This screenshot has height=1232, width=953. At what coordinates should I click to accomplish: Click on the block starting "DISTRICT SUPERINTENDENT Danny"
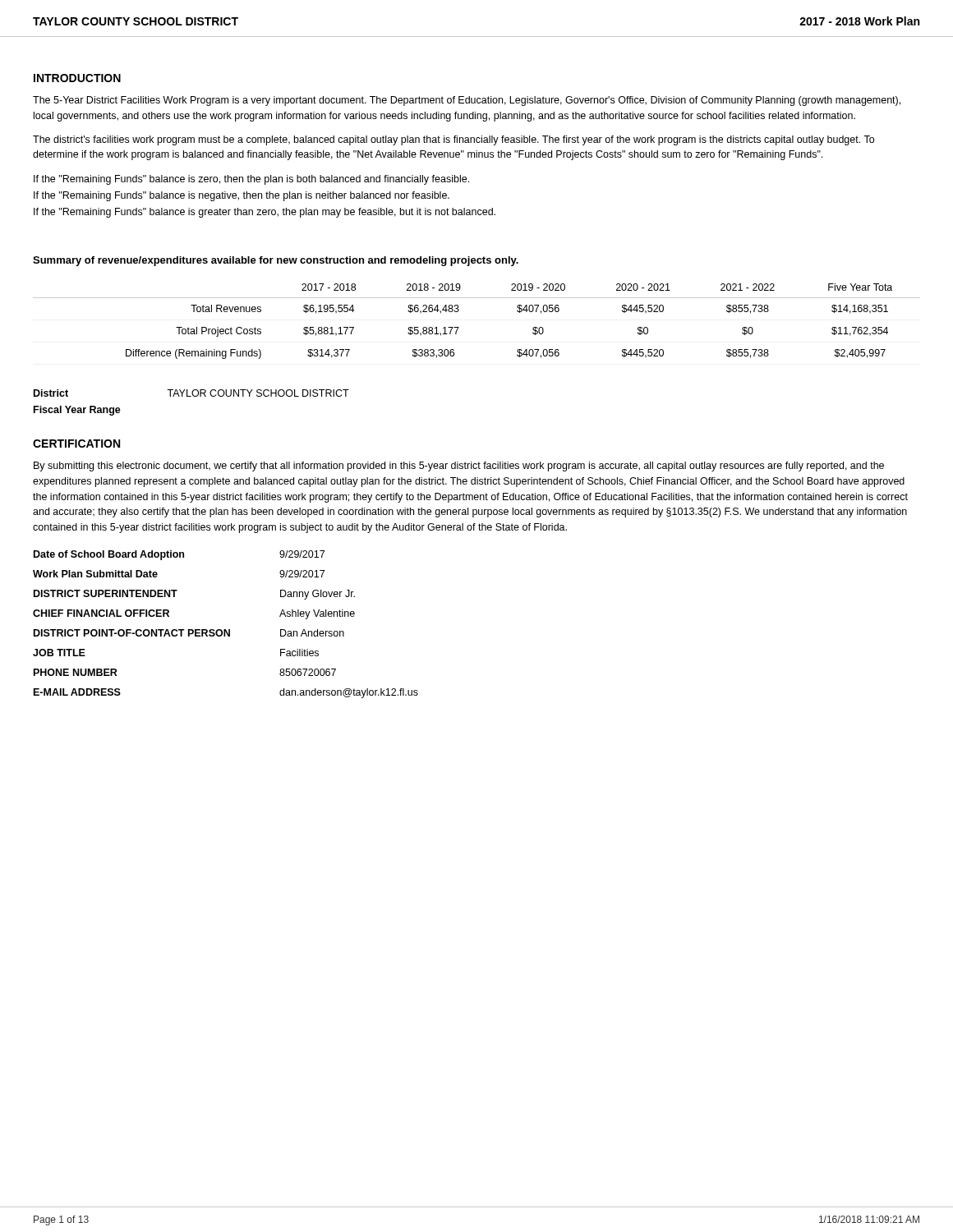pyautogui.click(x=105, y=594)
